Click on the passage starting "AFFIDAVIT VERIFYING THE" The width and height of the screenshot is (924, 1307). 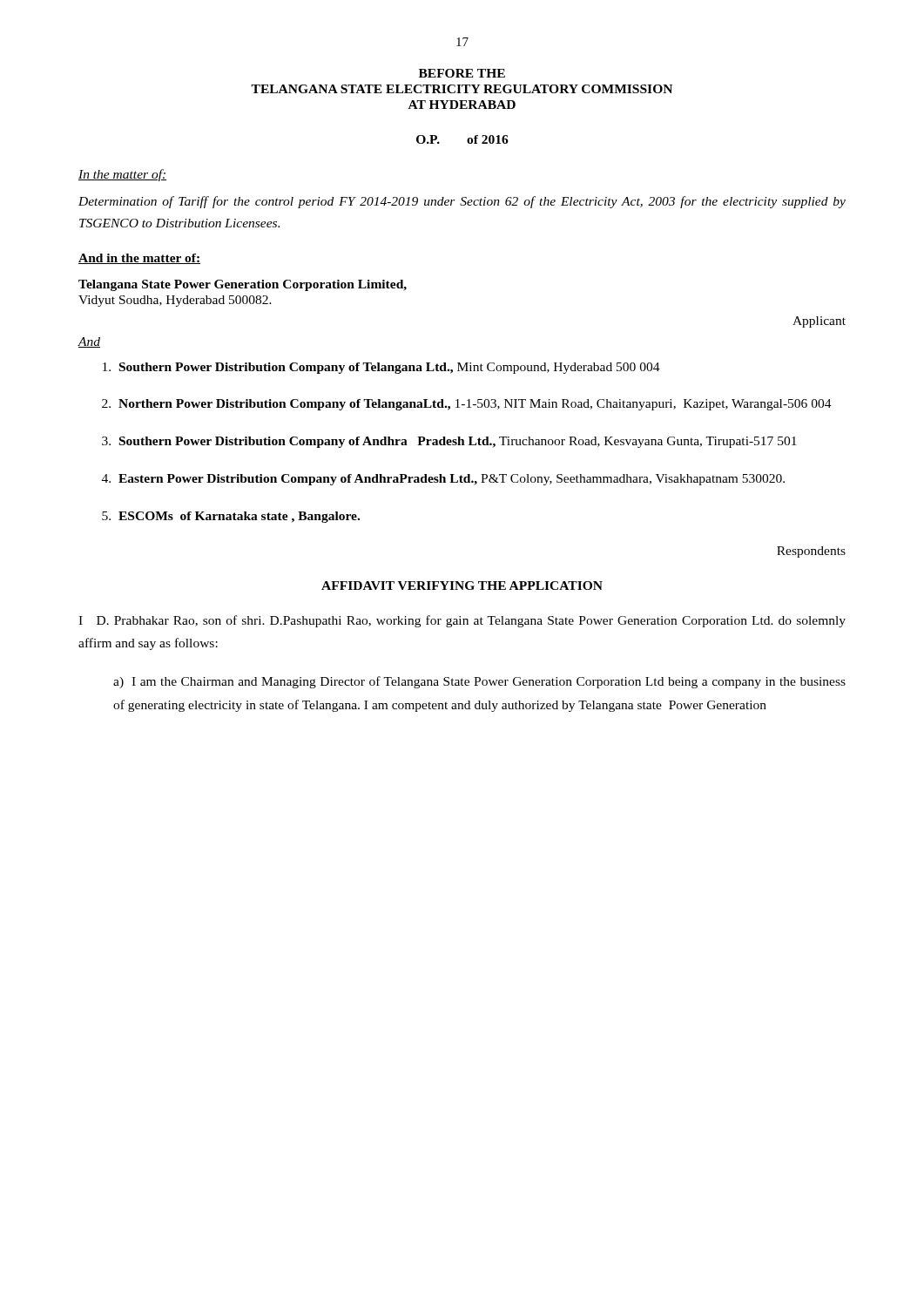(462, 585)
